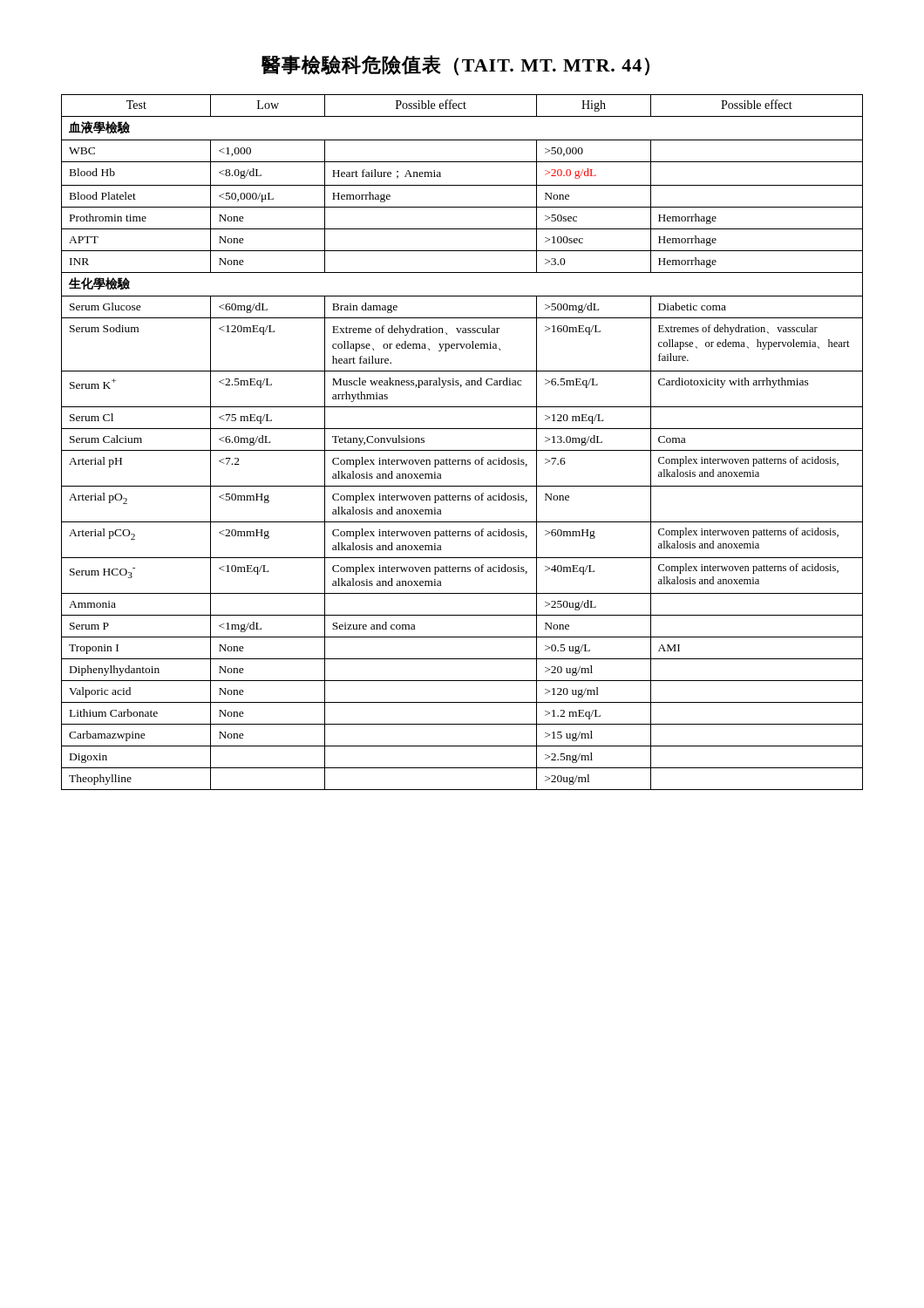Click on the table containing "Possible effect"
The image size is (924, 1308).
coord(462,442)
